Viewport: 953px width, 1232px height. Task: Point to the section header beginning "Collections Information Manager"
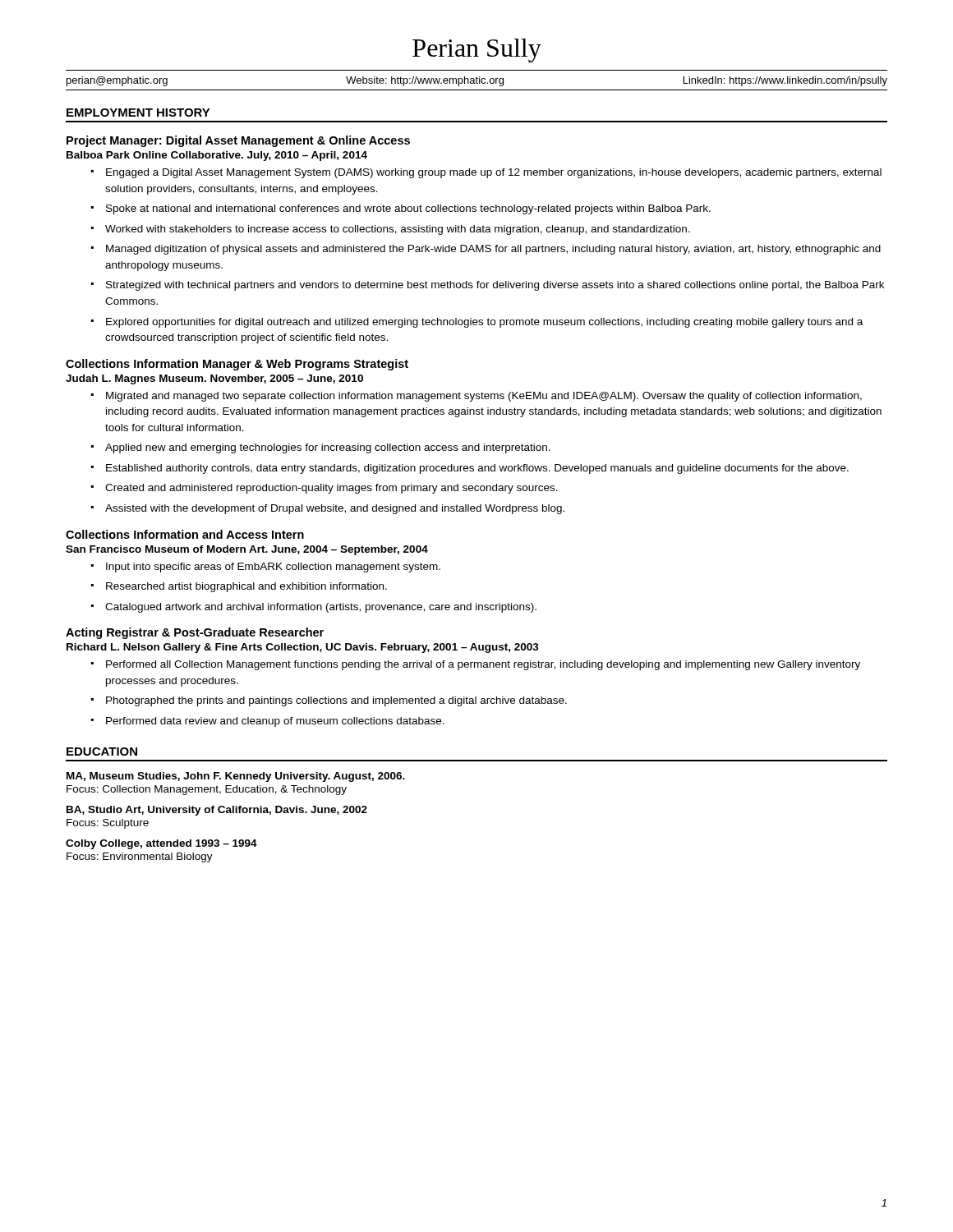click(237, 364)
